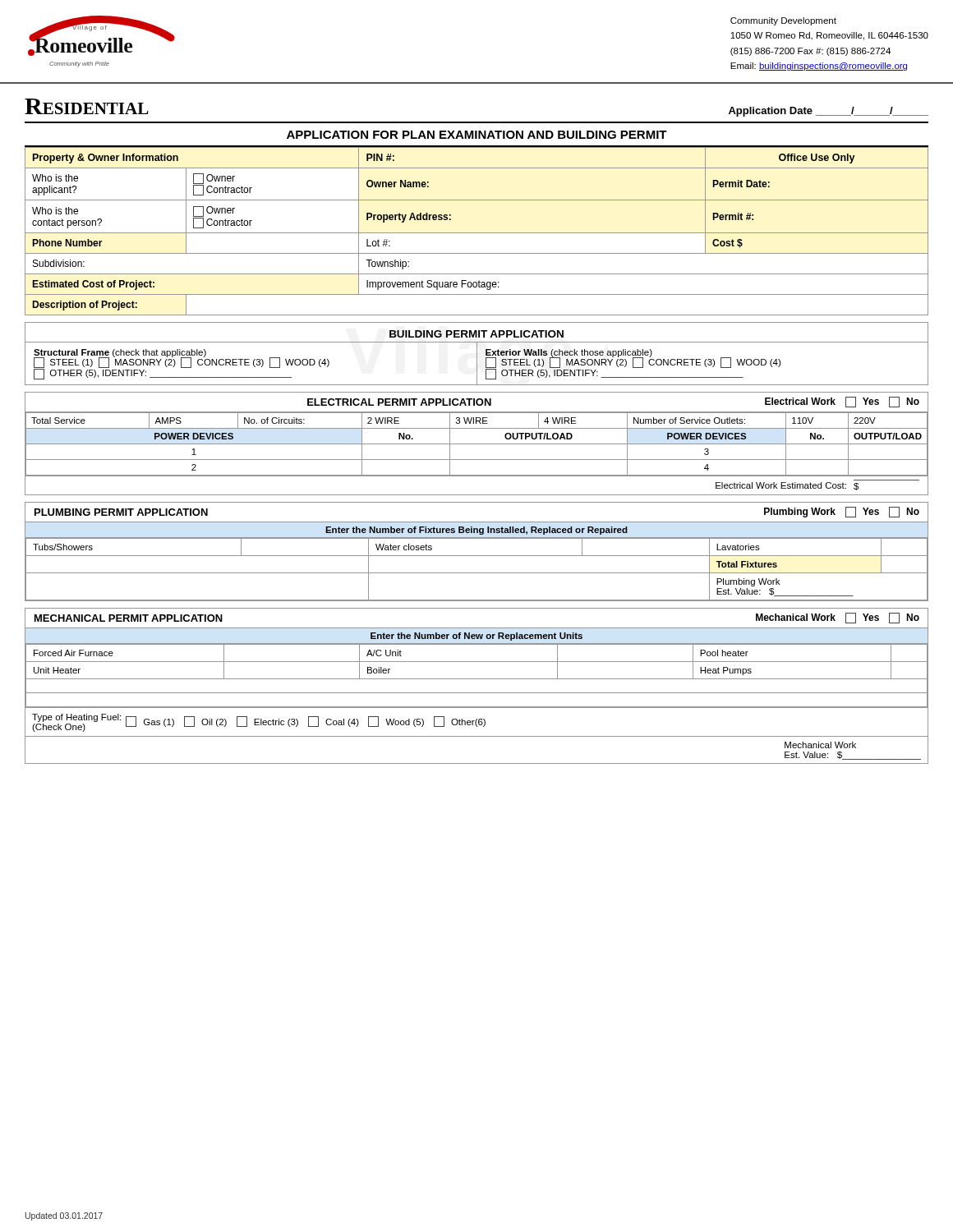Screen dimensions: 1232x953
Task: Click on the table containing "Total Fixtures"
Action: coord(476,569)
